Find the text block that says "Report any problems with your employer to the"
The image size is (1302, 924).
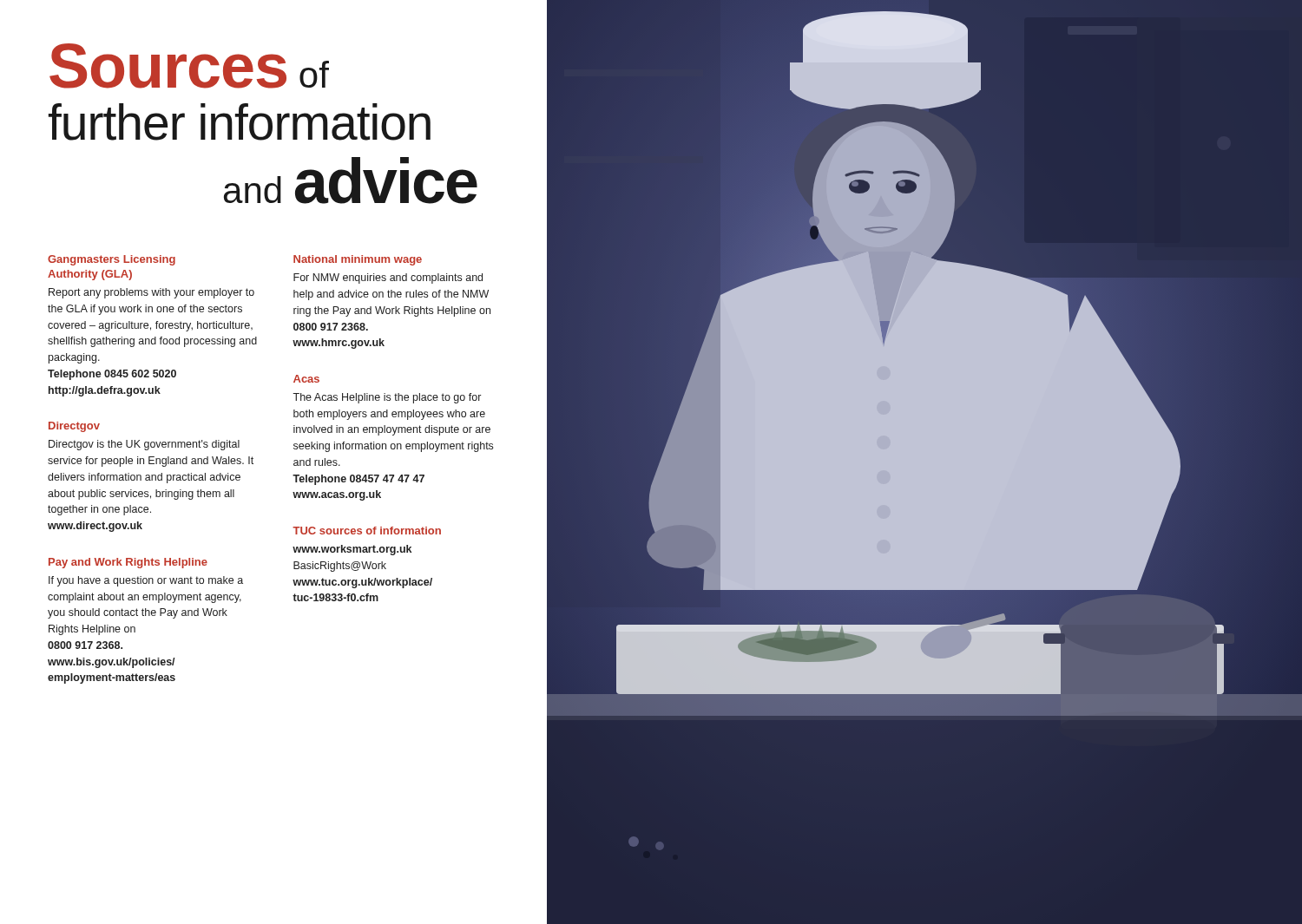(152, 341)
